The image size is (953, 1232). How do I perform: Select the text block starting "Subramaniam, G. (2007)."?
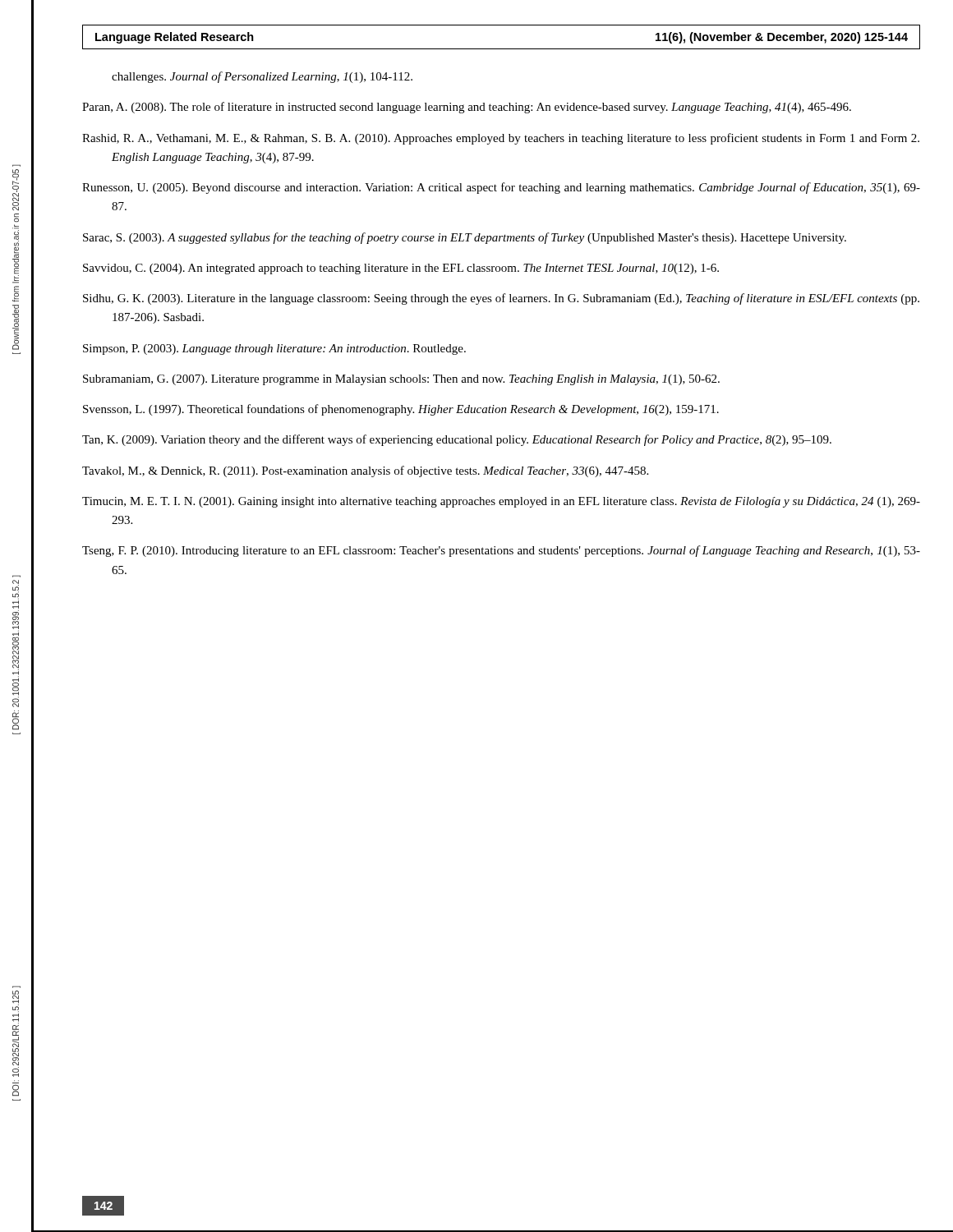[401, 378]
